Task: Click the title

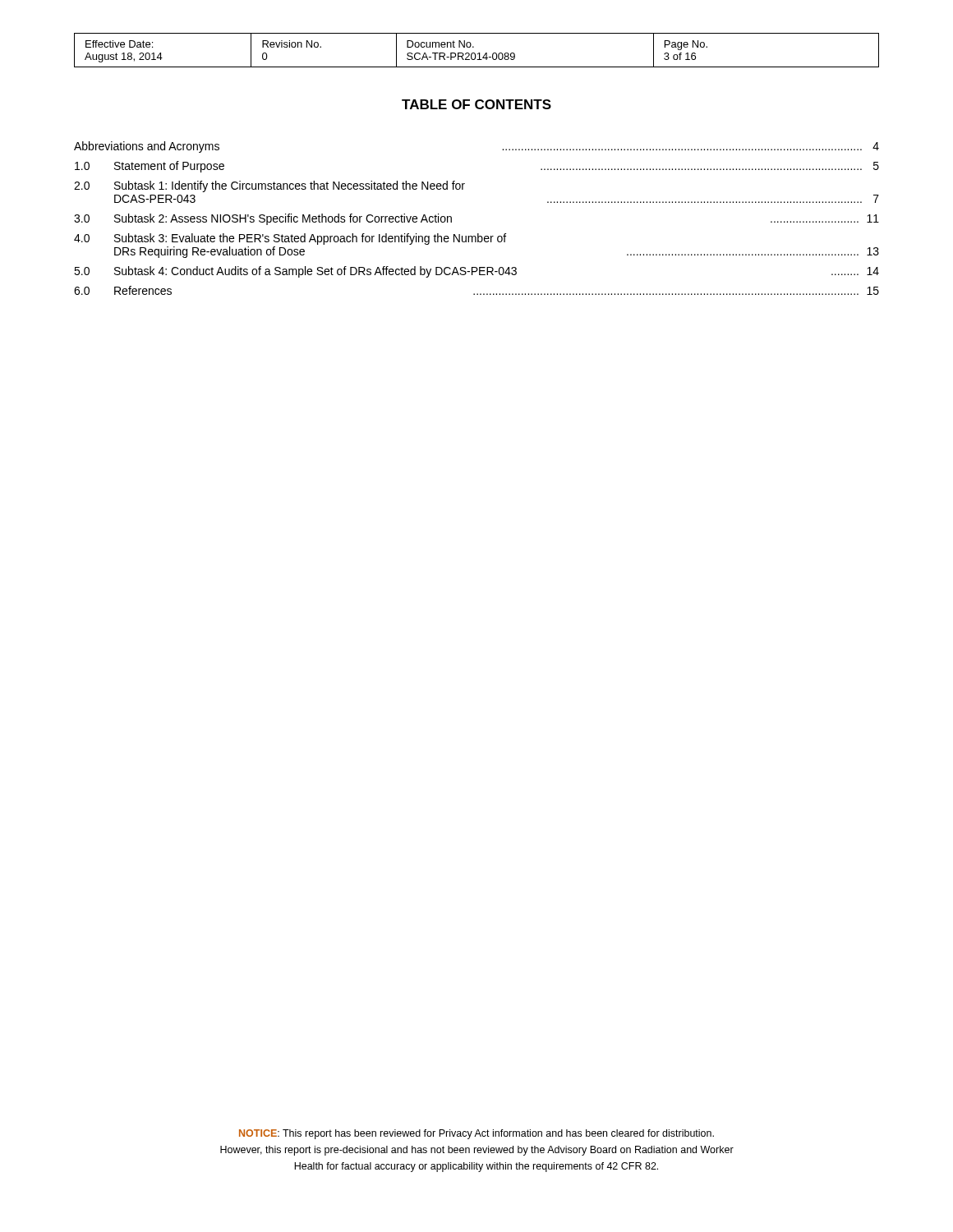Action: (x=476, y=105)
